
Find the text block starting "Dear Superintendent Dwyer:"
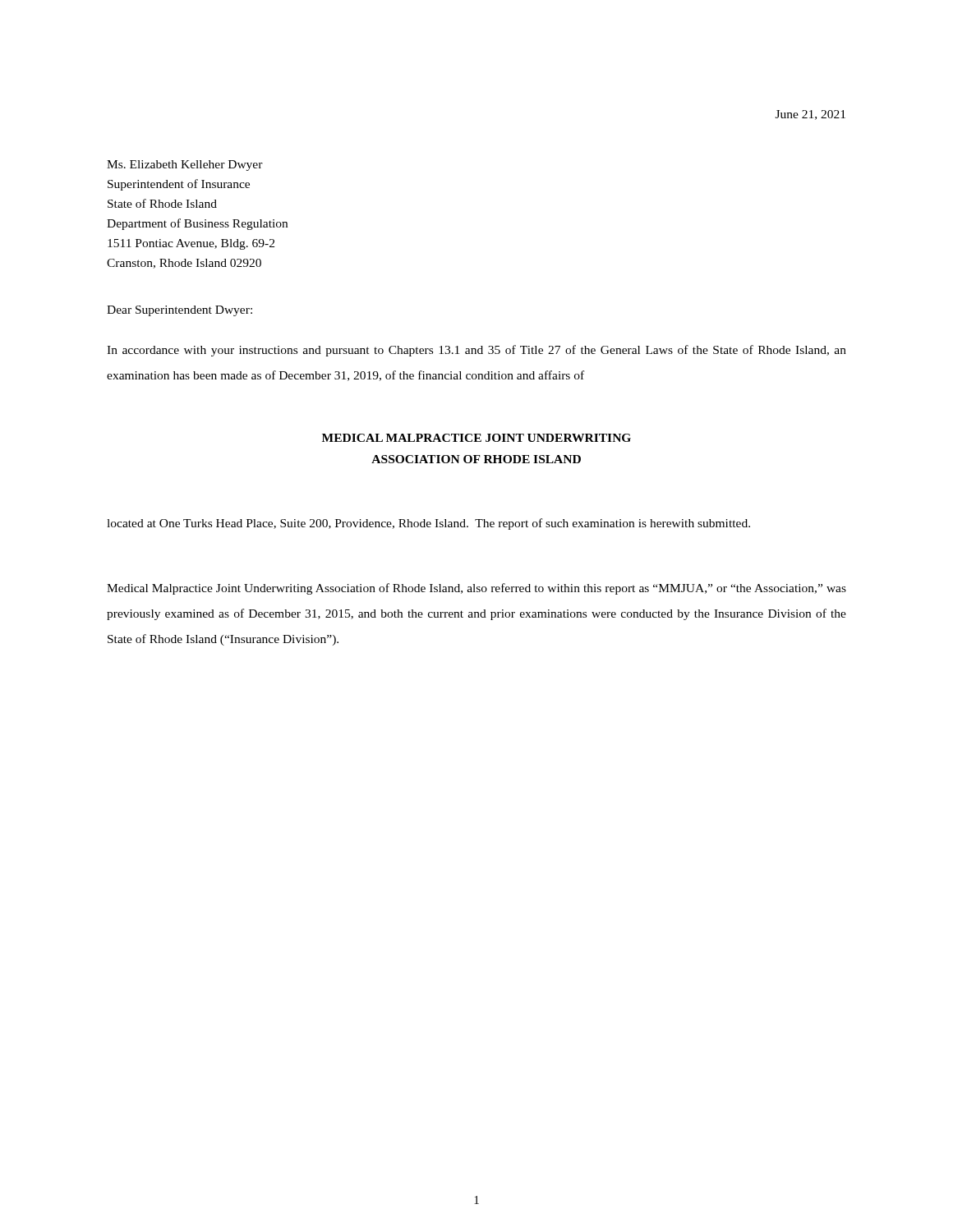click(180, 309)
